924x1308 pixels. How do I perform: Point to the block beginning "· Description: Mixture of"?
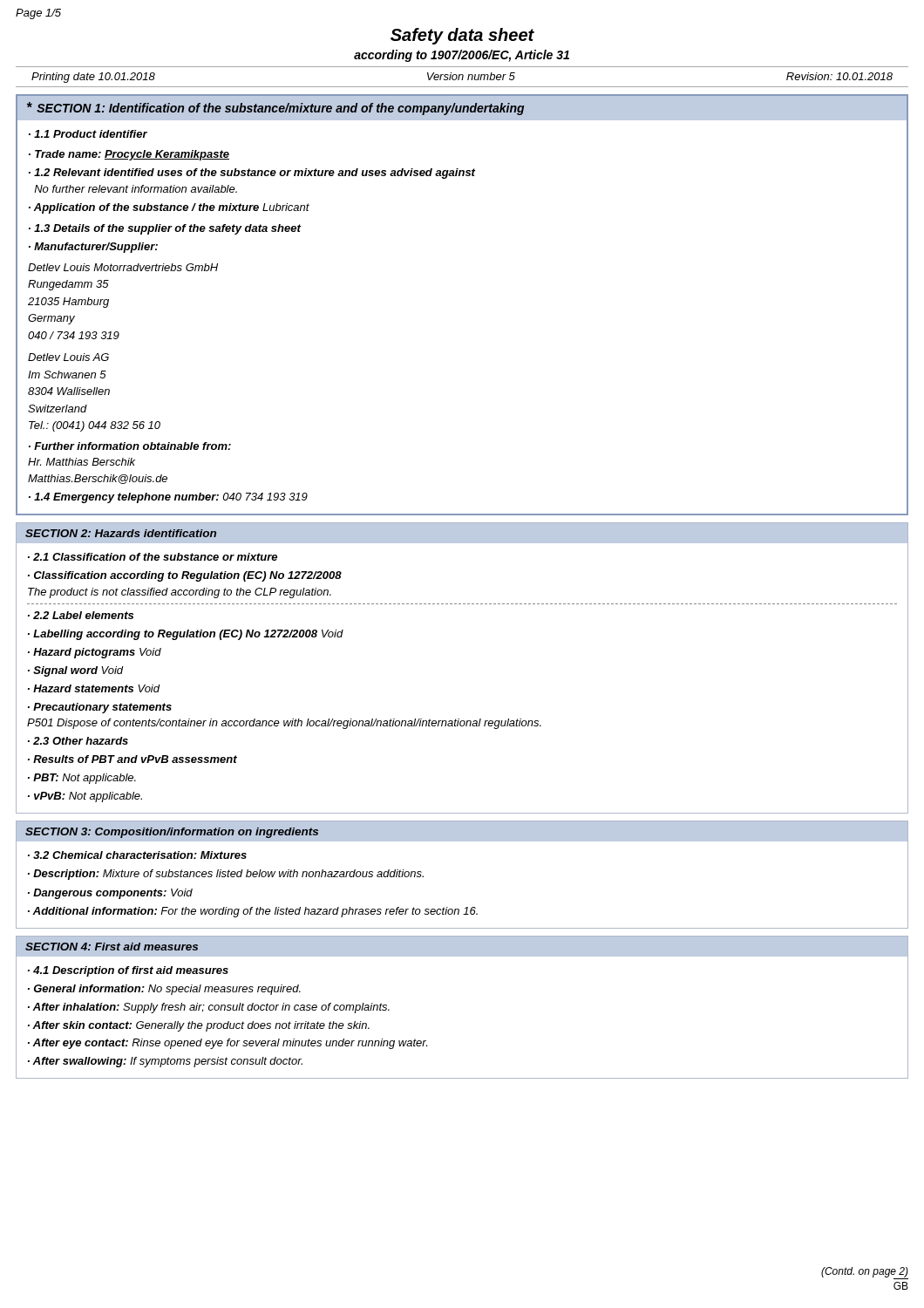[x=226, y=873]
